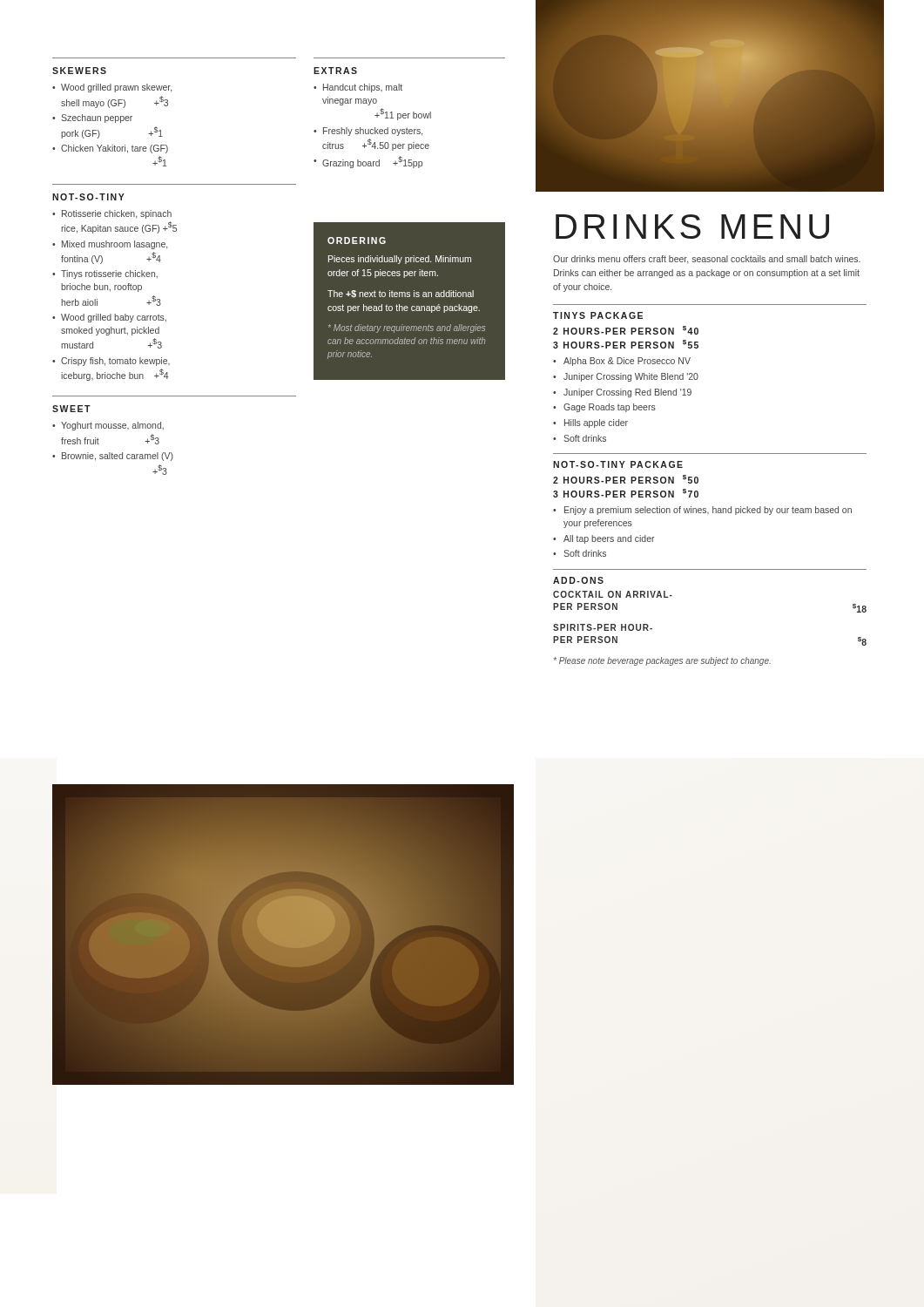Navigate to the text starting "COCKTAIL ON ARRIVAL-PER PERSON $18 SPIRITS-PER HOUR-PER PERSON"
The height and width of the screenshot is (1307, 924).
(613, 594)
